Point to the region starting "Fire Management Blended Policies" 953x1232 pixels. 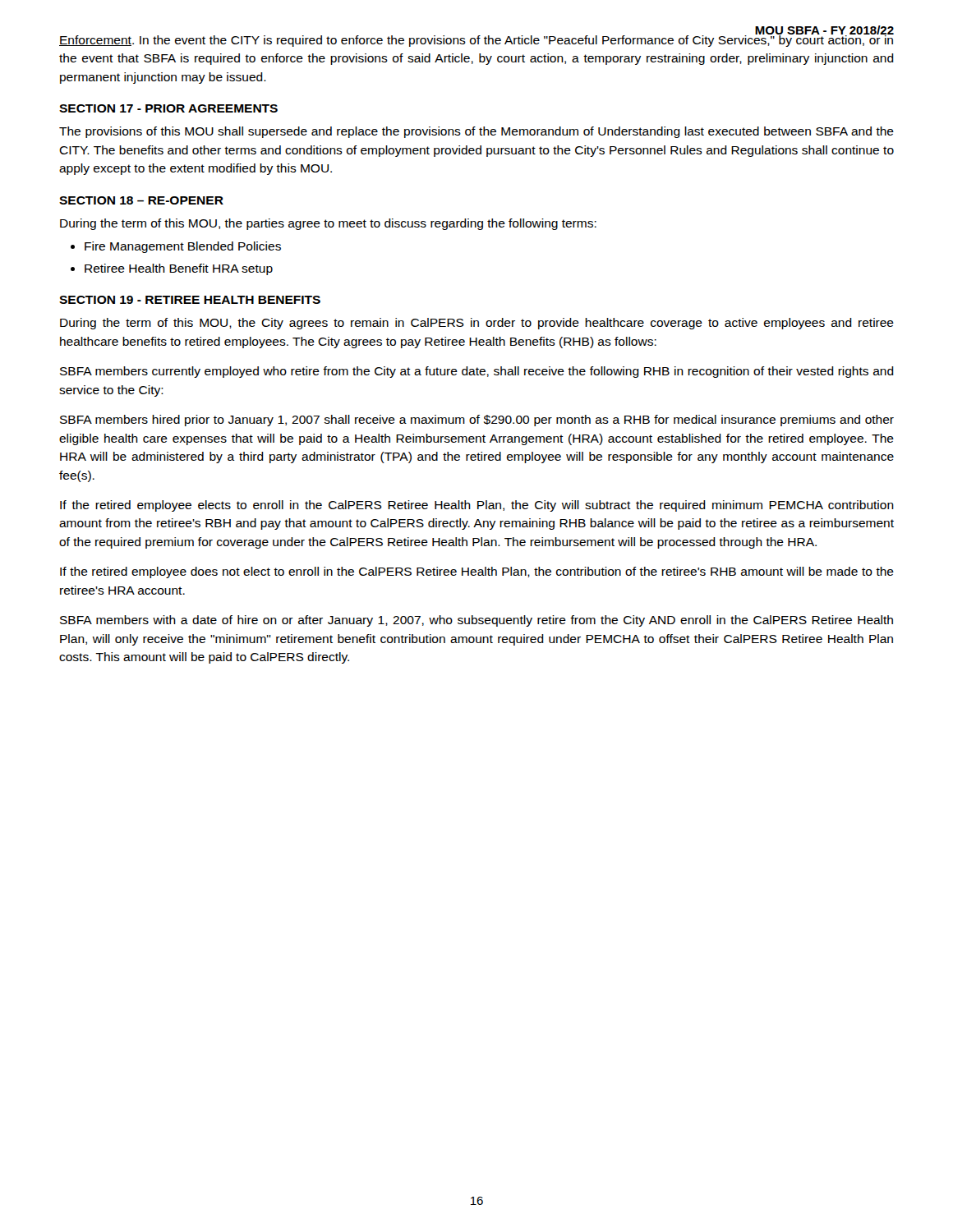click(x=183, y=246)
